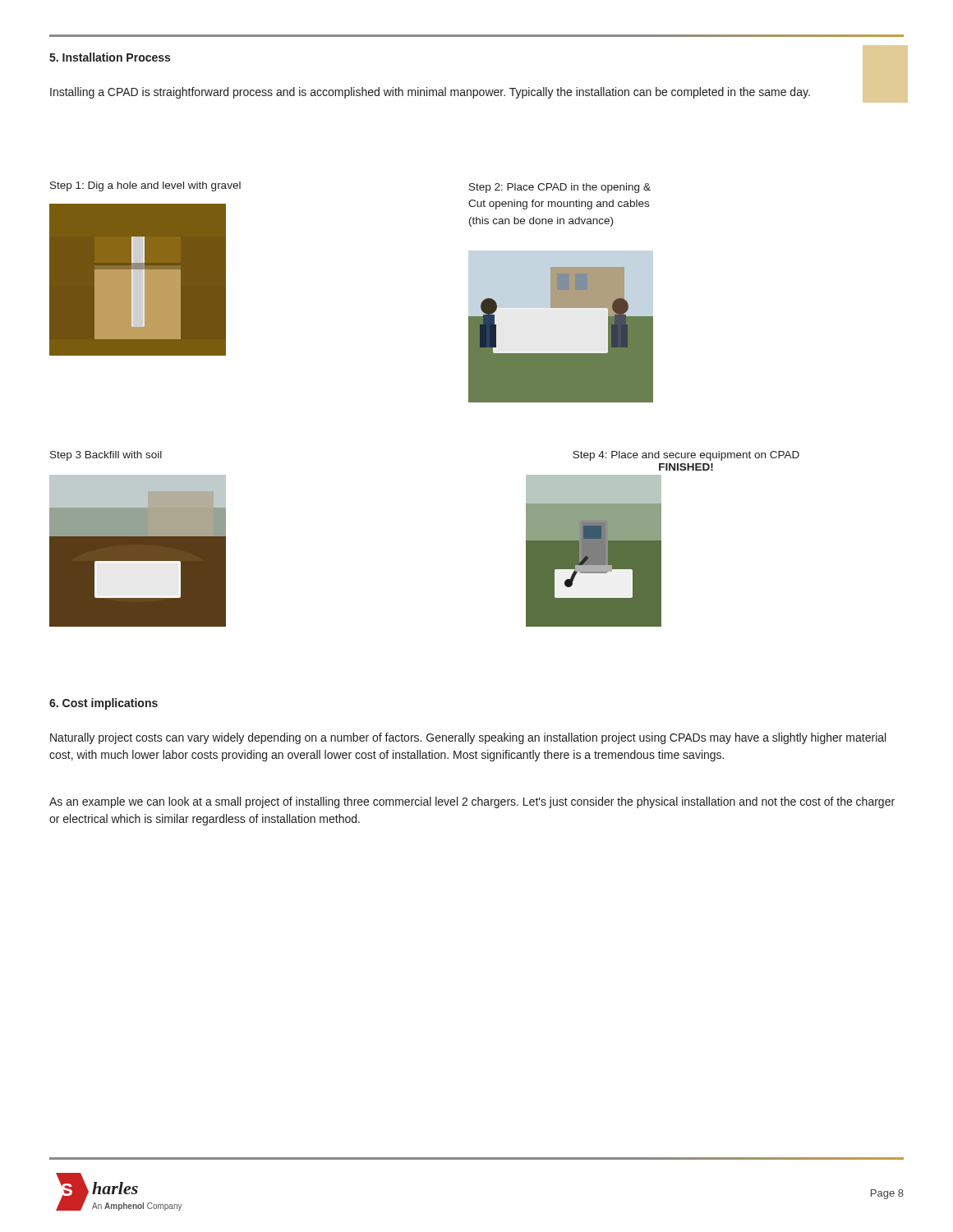Image resolution: width=953 pixels, height=1232 pixels.
Task: Find the text starting "As an example we can"
Action: [472, 810]
